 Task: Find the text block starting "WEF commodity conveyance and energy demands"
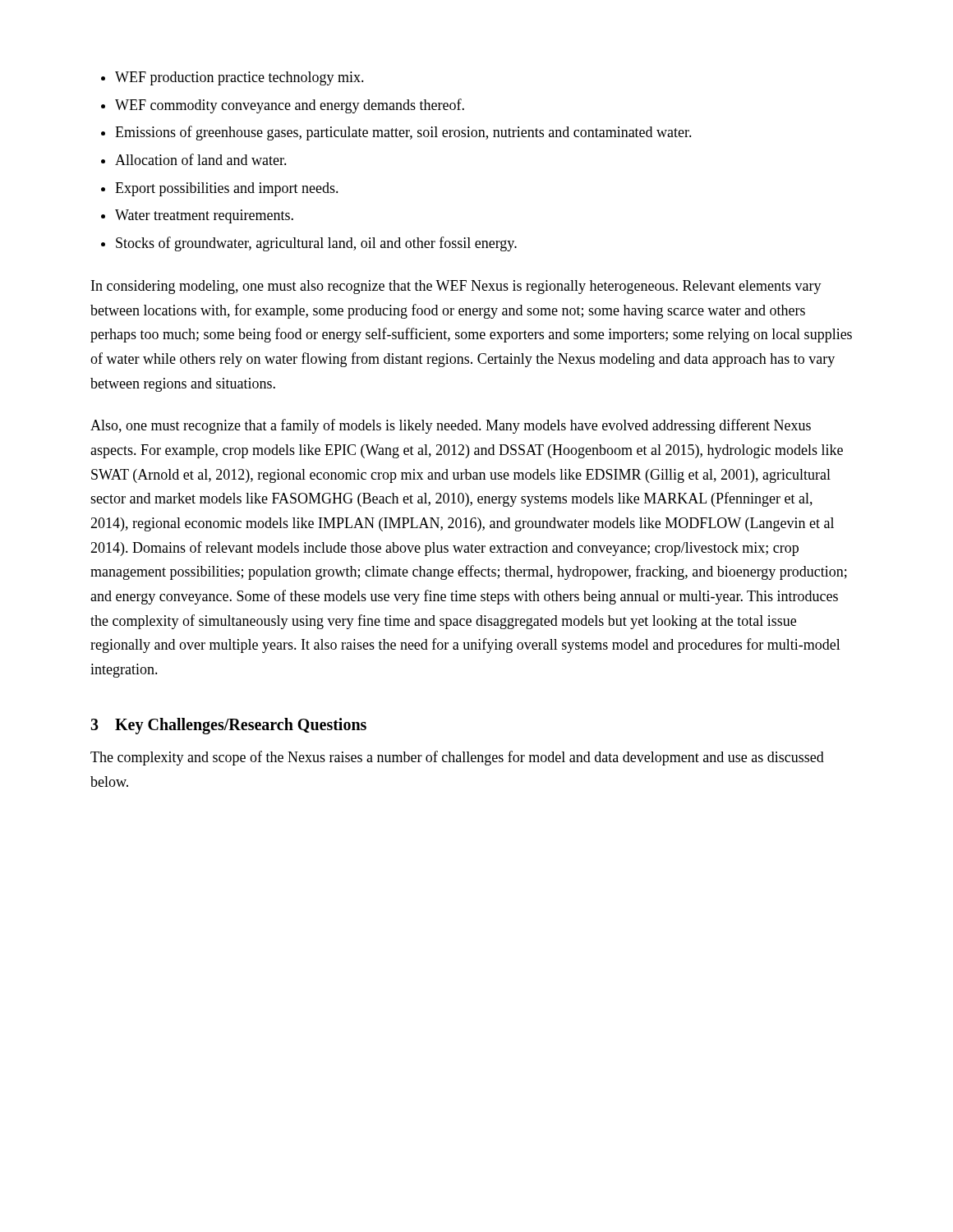click(290, 105)
